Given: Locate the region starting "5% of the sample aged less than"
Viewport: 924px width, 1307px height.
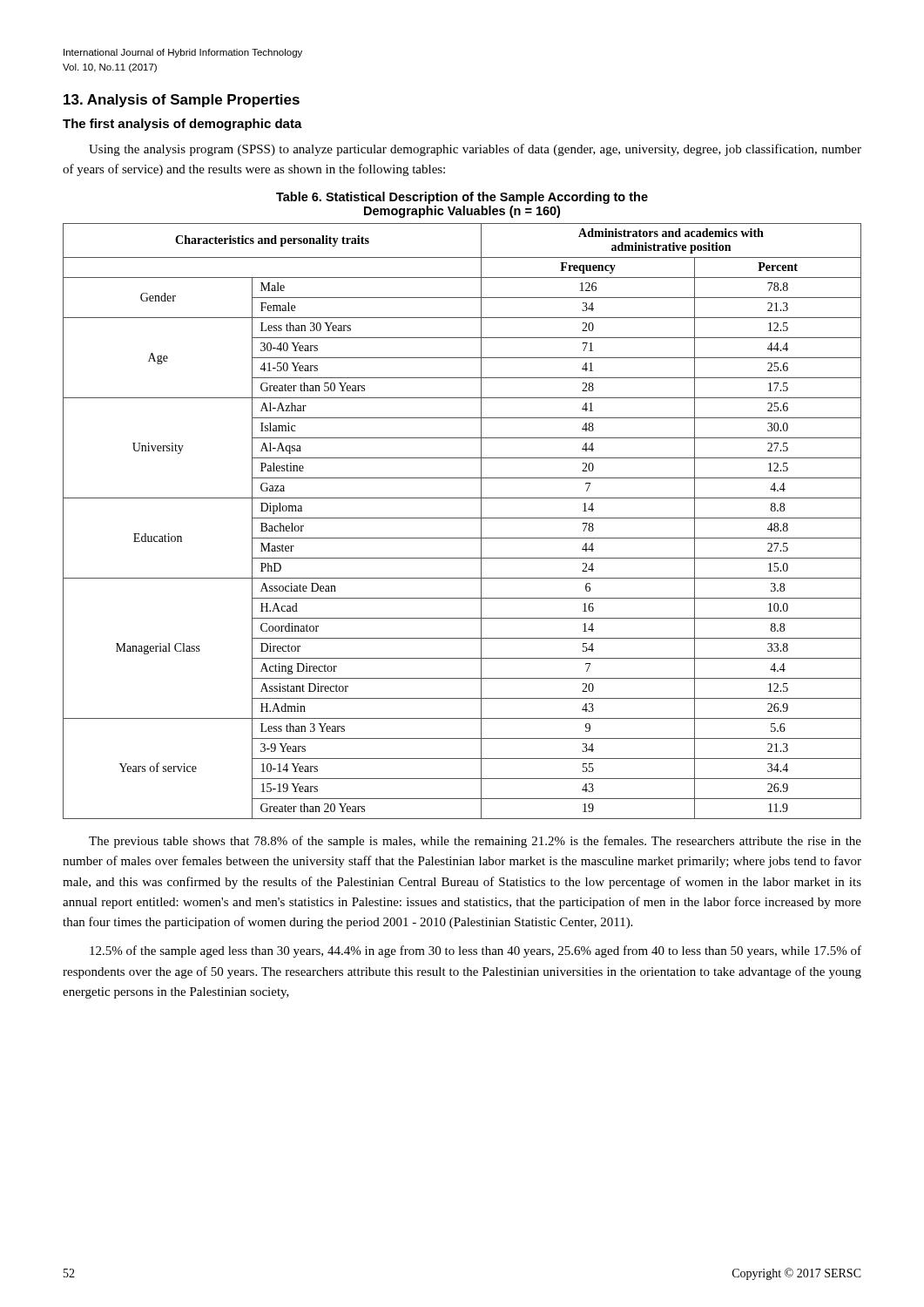Looking at the screenshot, I should [x=462, y=971].
